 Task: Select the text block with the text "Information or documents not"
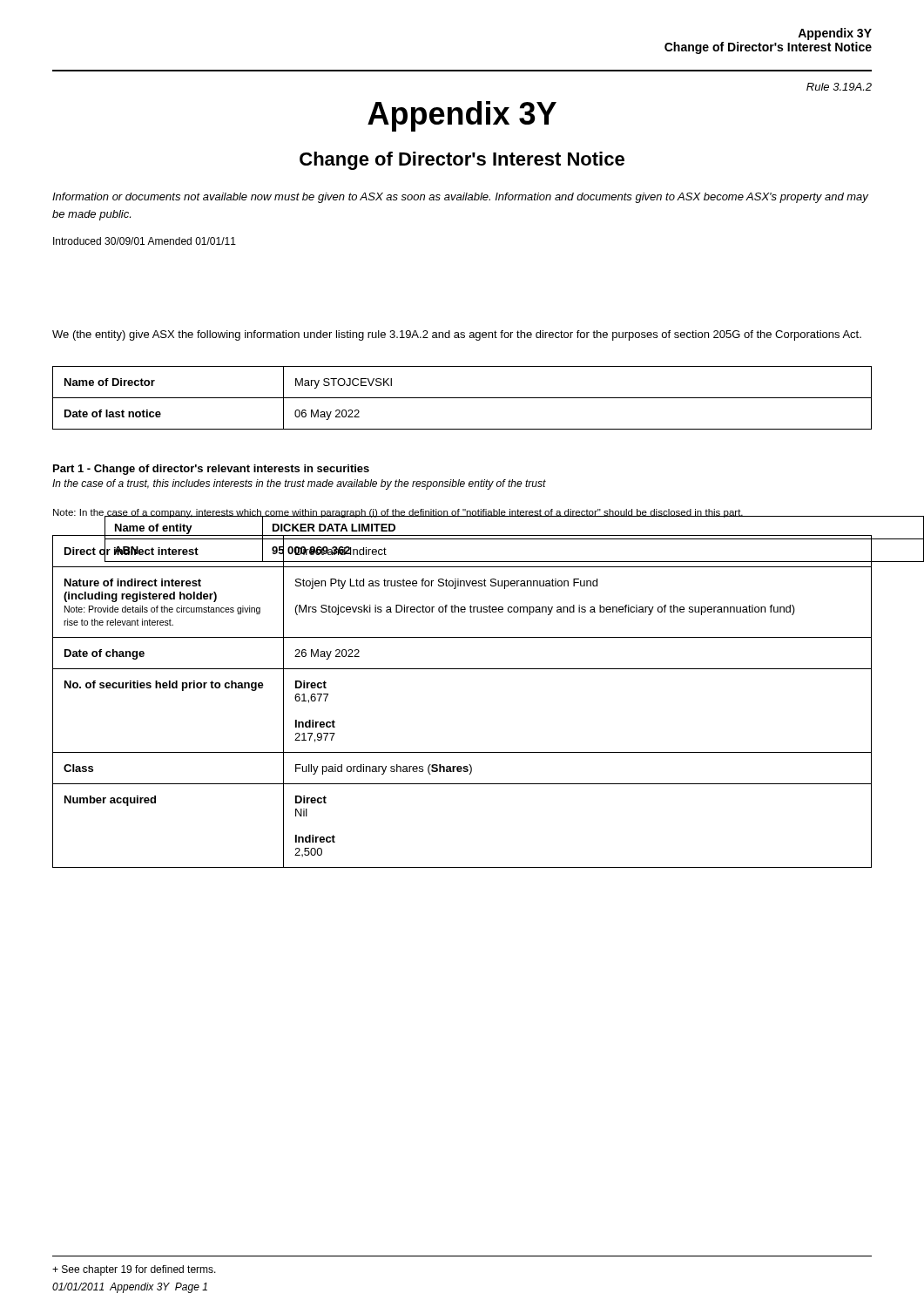[x=460, y=205]
